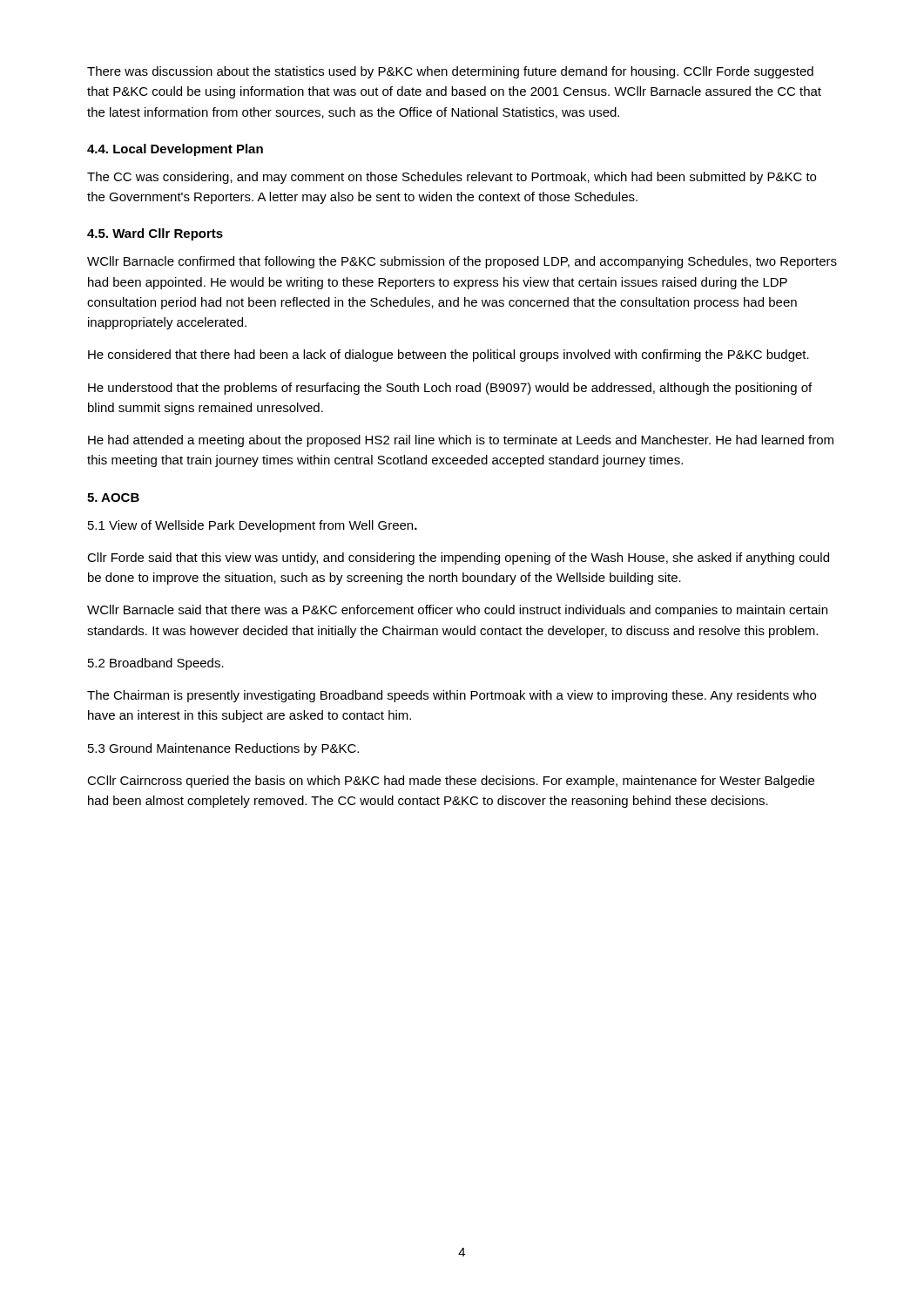Point to the text starting "WCllr Barnacle said that"
This screenshot has width=924, height=1307.
[x=458, y=620]
